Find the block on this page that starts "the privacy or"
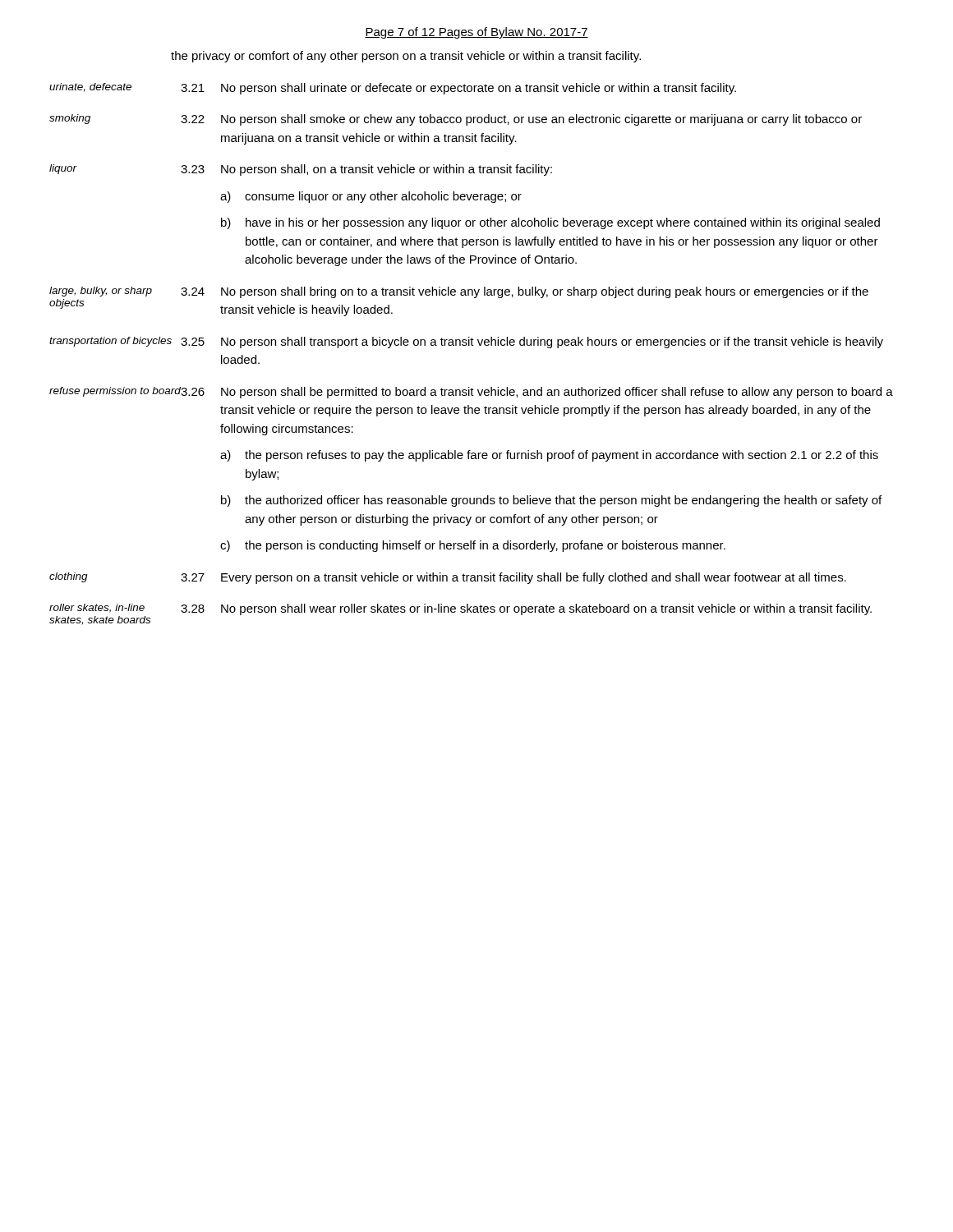953x1232 pixels. (406, 55)
